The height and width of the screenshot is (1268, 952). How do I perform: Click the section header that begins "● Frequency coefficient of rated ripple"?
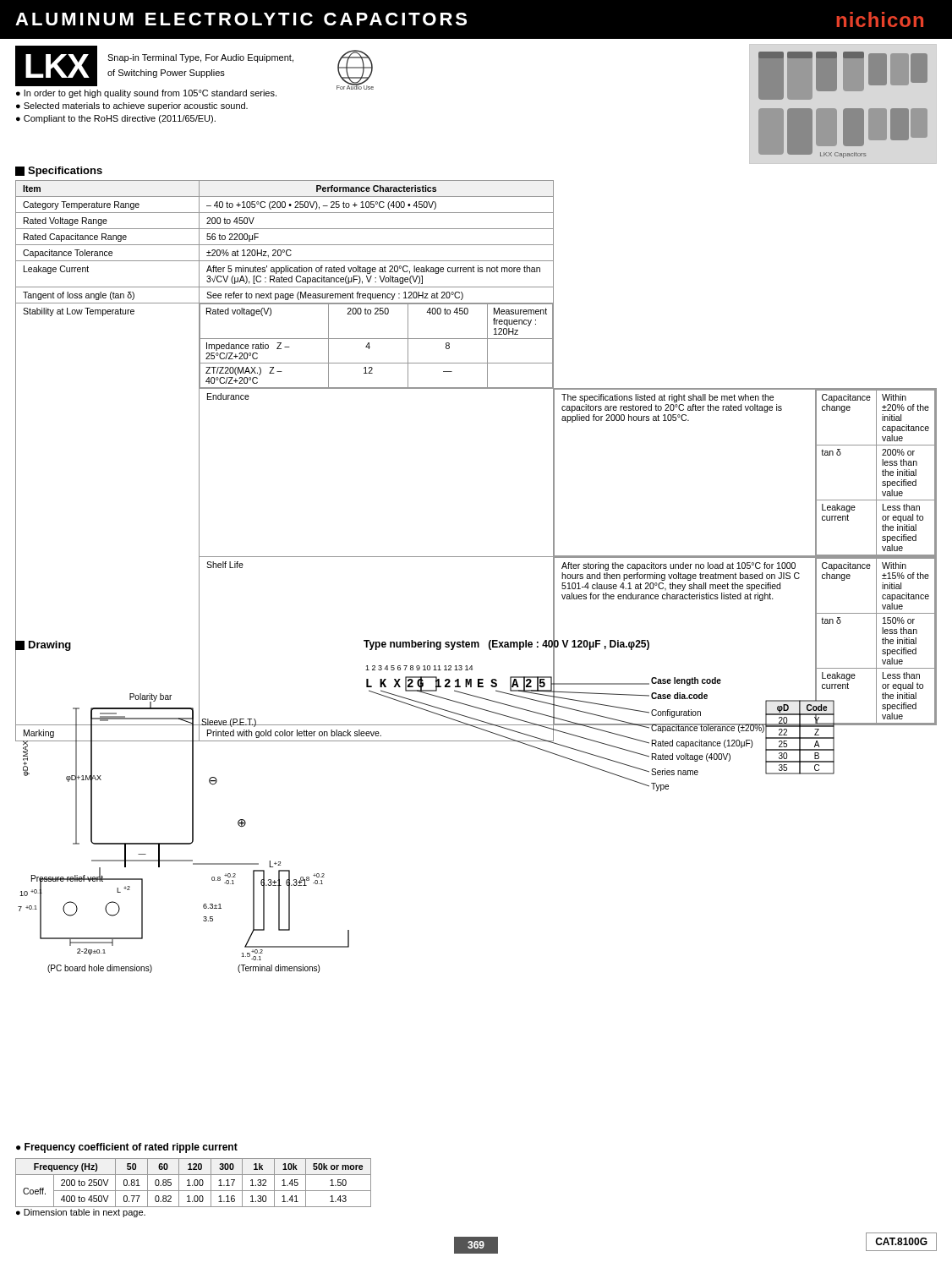[x=126, y=1147]
